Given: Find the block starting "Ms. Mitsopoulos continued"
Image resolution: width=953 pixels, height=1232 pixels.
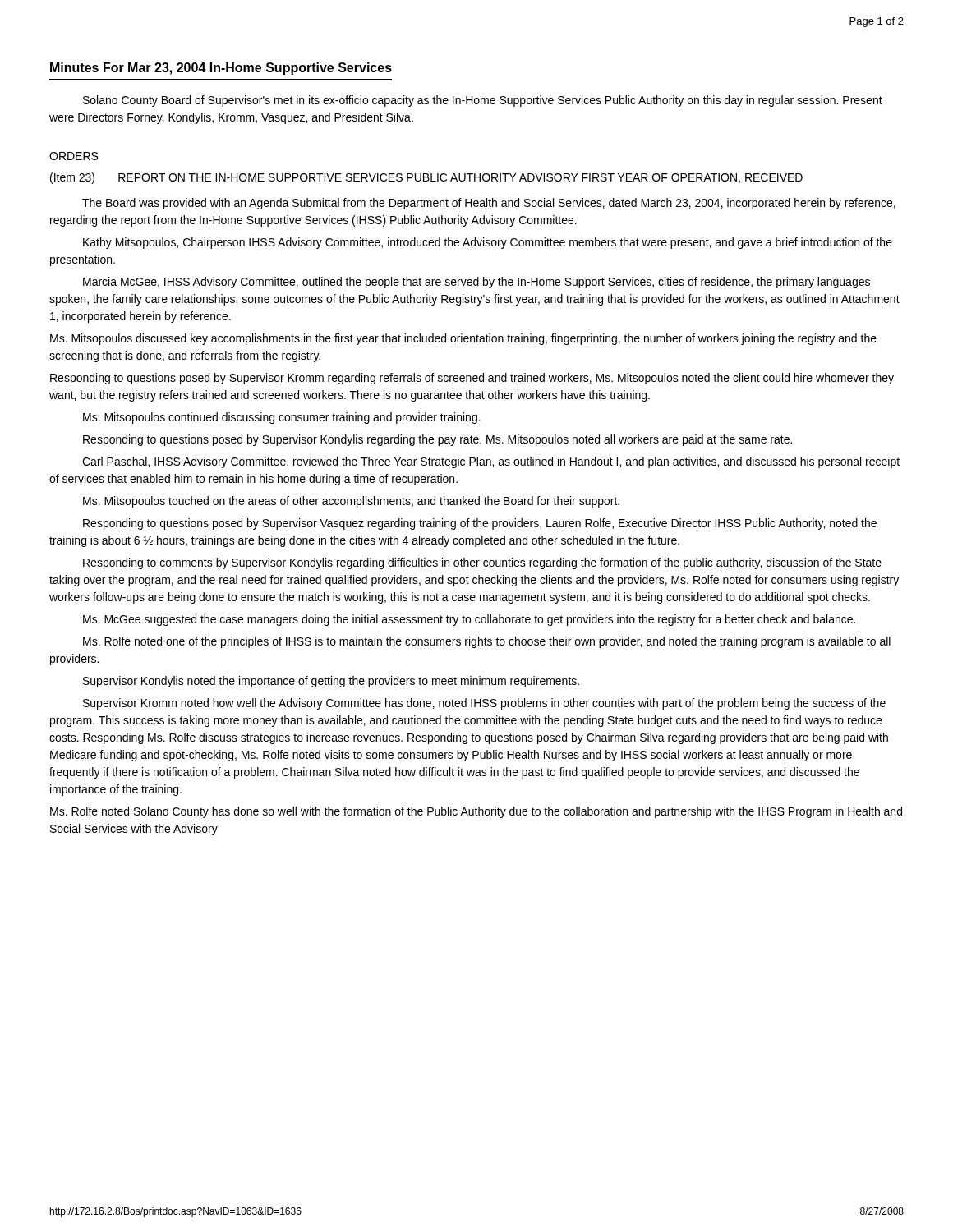Looking at the screenshot, I should tap(282, 417).
